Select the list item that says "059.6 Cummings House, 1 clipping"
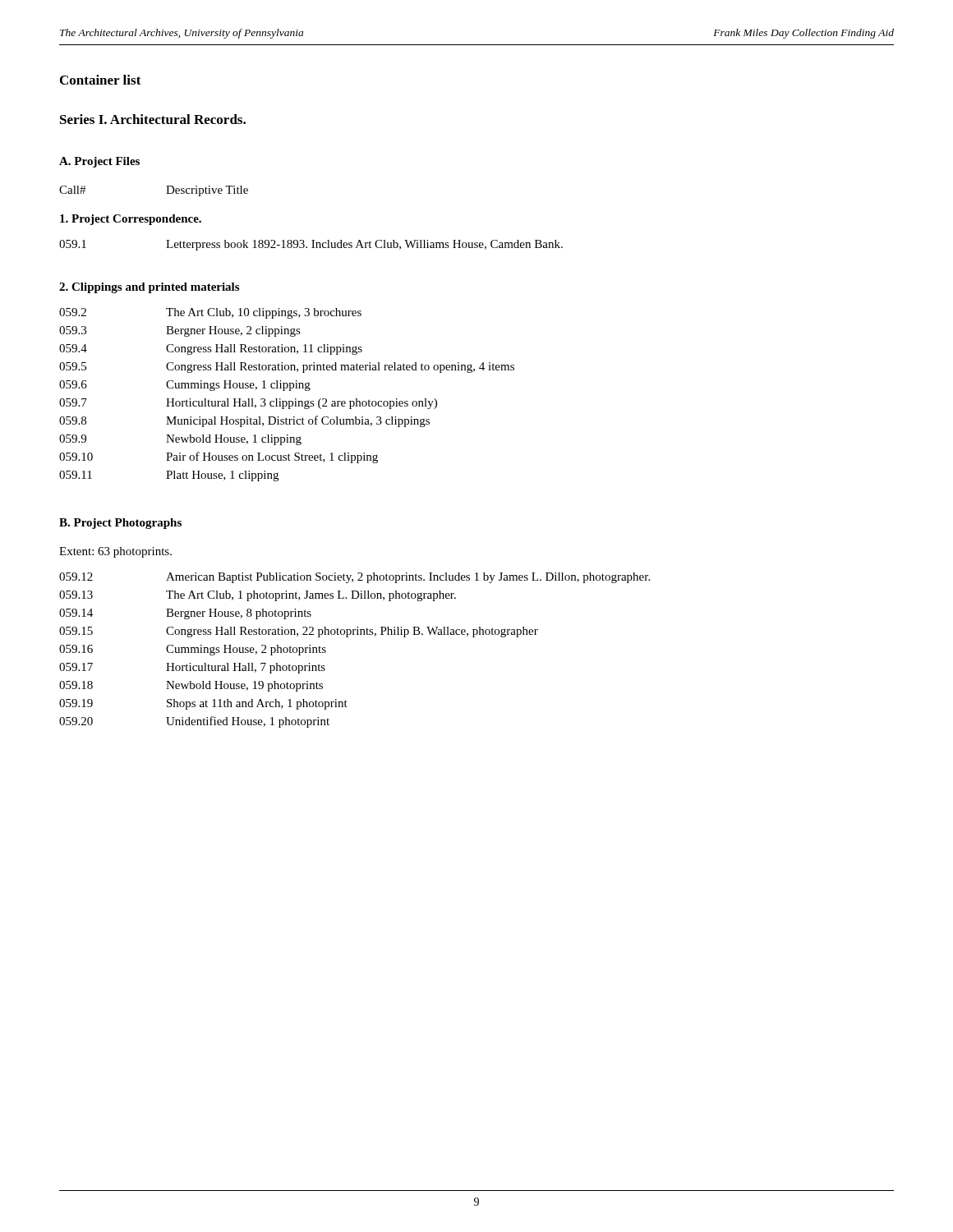Viewport: 953px width, 1232px height. tap(185, 386)
